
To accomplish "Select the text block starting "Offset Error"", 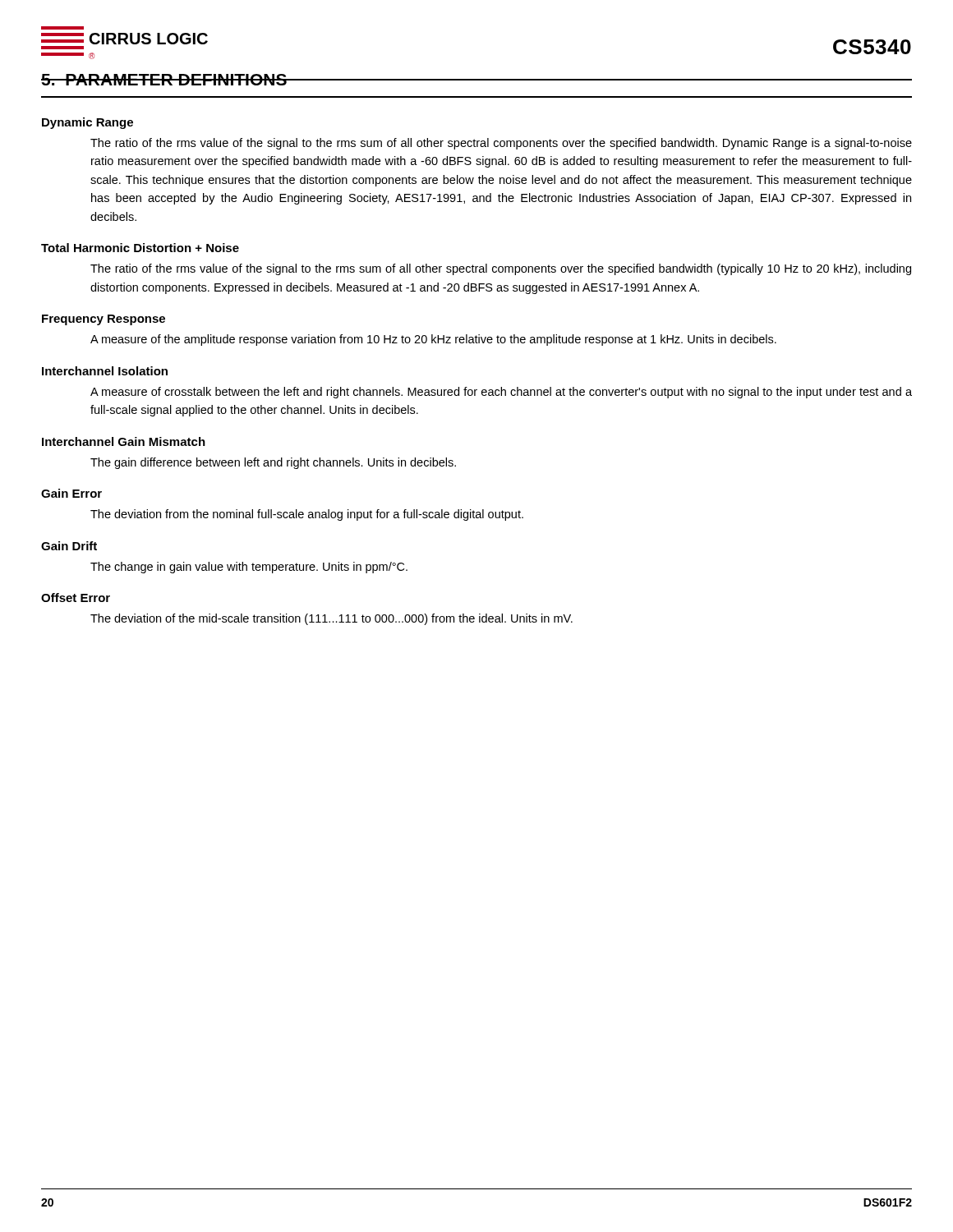I will pos(76,598).
